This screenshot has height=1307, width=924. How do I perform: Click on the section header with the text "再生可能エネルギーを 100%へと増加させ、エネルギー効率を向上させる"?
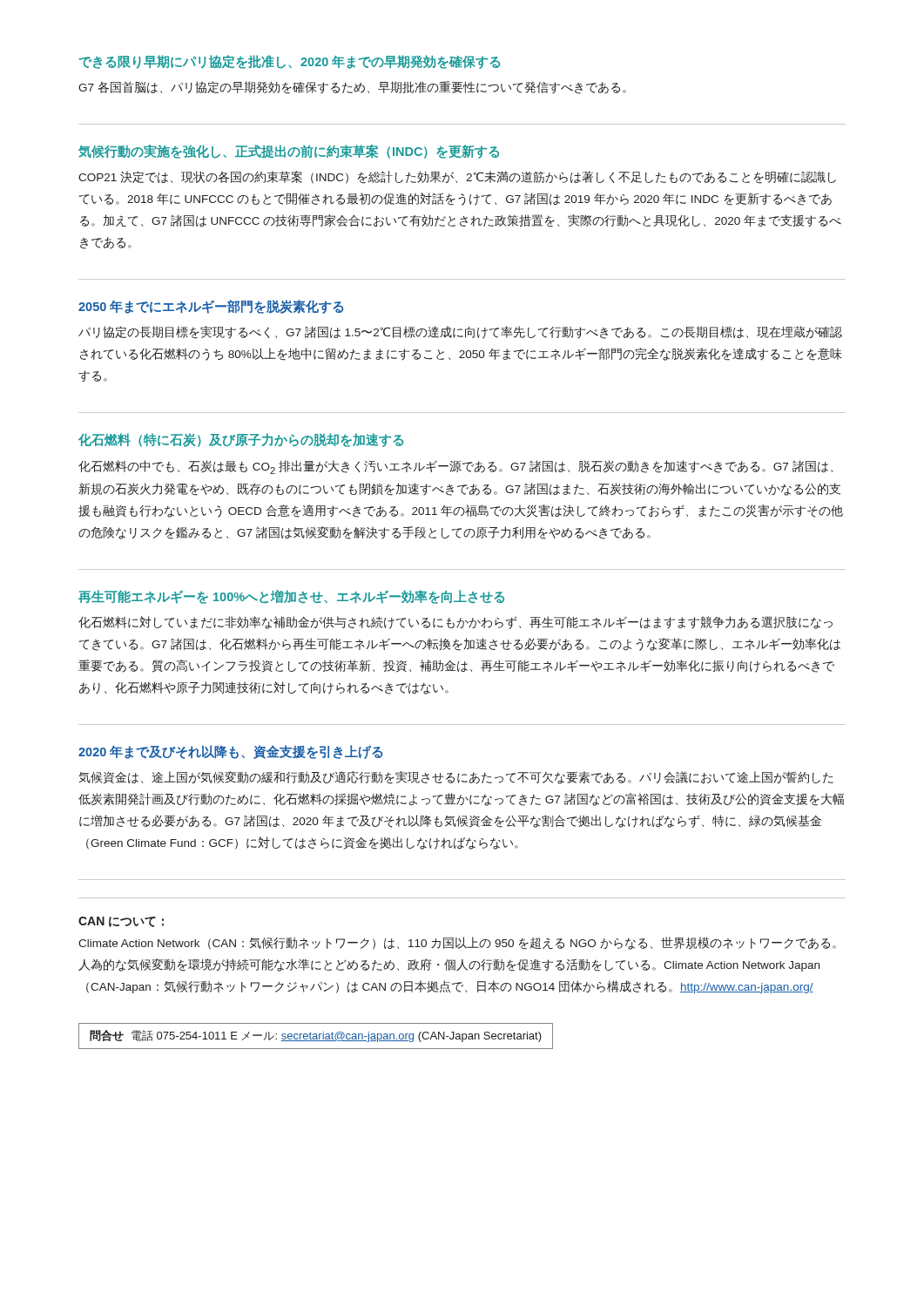[292, 597]
